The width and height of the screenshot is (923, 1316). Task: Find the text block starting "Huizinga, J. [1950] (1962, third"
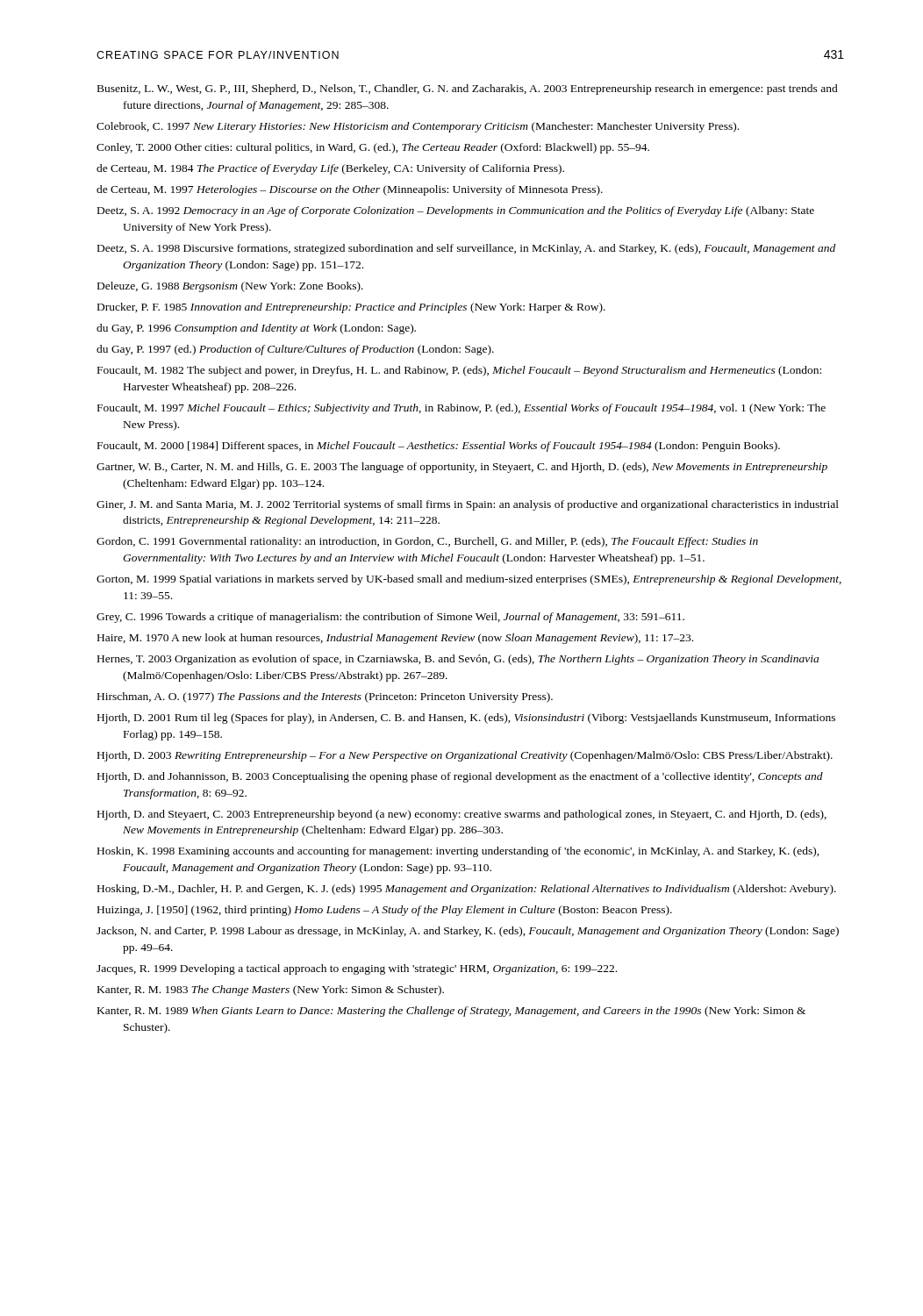coord(384,910)
